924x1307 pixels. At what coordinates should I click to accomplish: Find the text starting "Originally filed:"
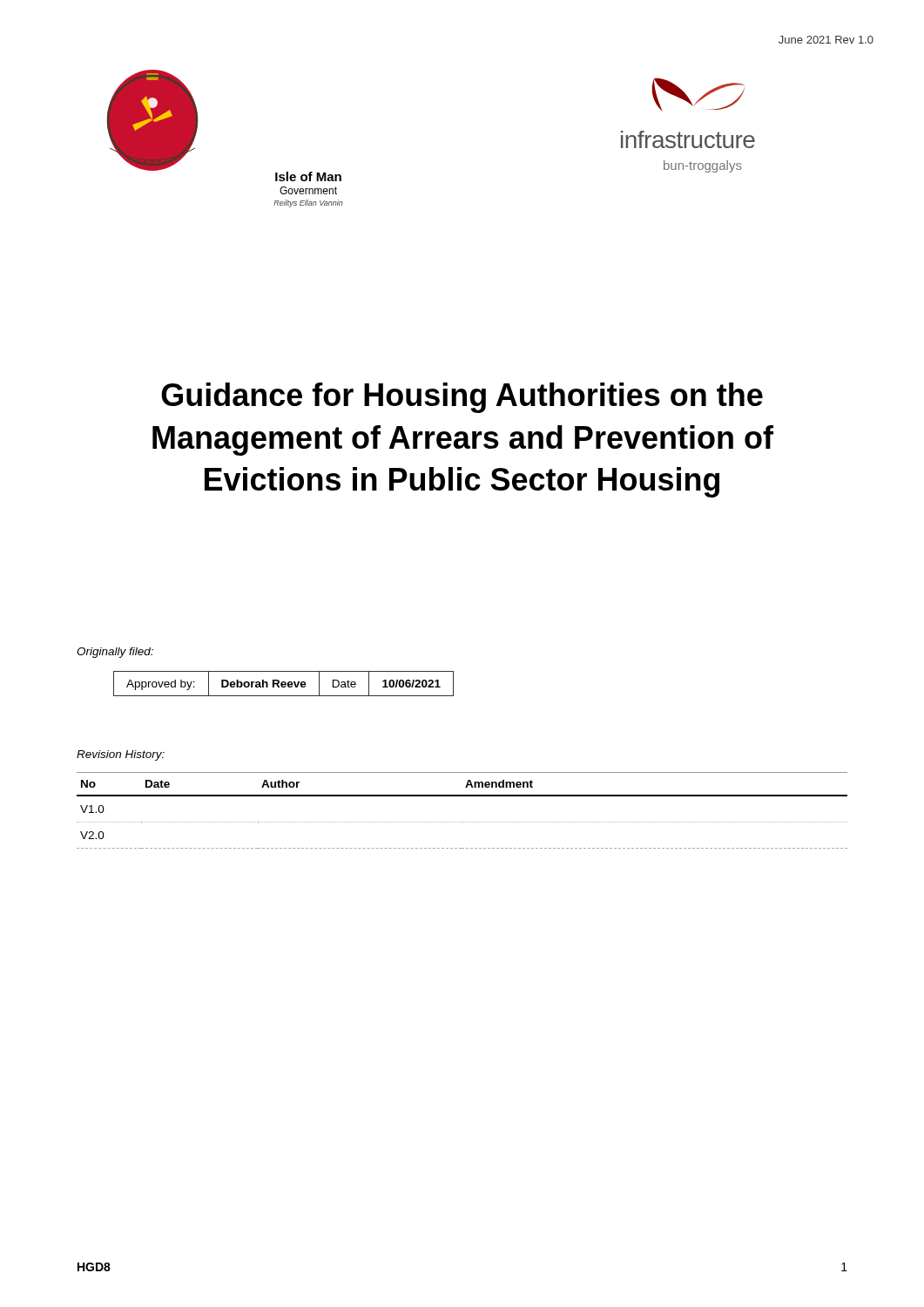[x=115, y=651]
